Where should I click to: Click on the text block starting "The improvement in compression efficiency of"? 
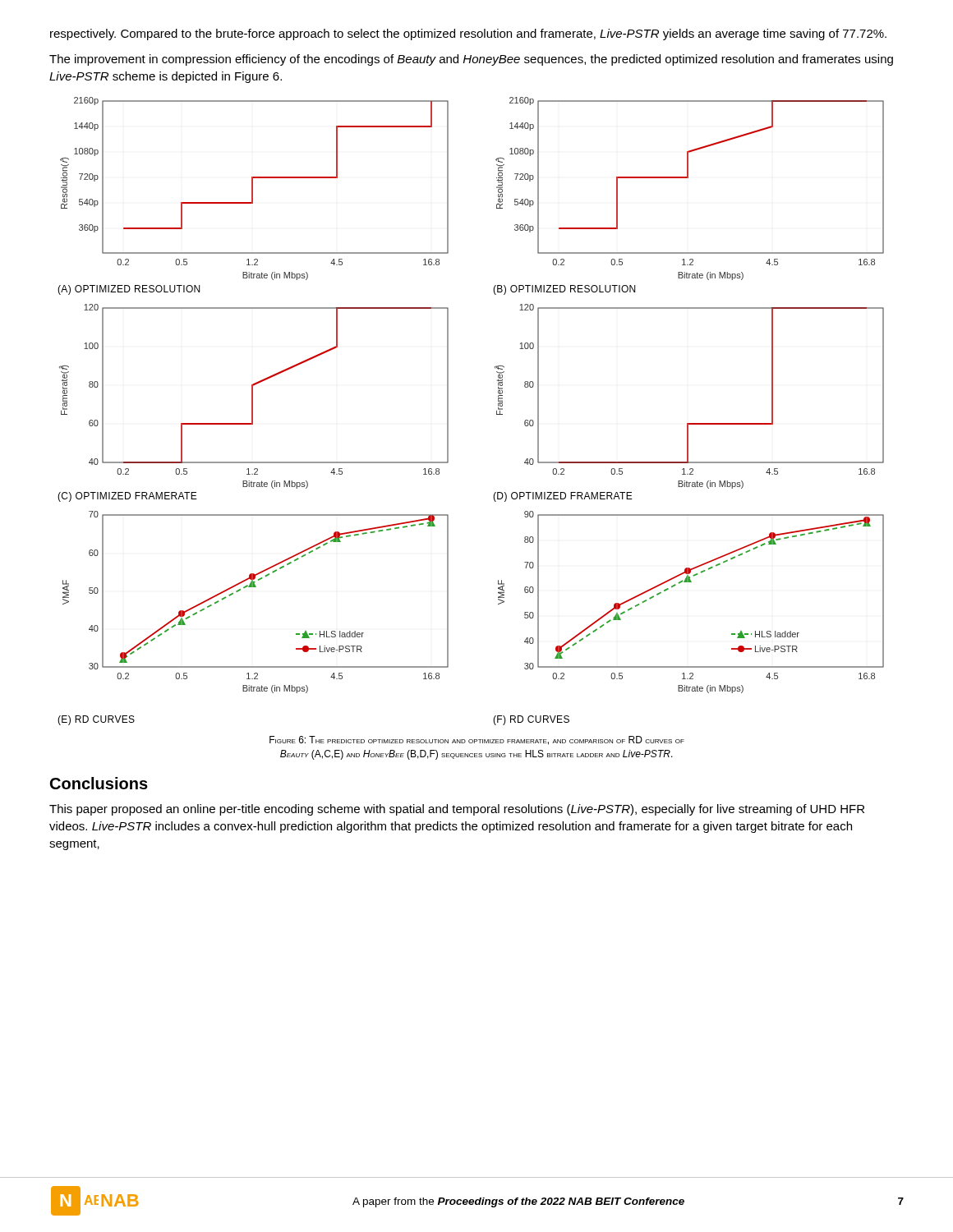pyautogui.click(x=471, y=67)
